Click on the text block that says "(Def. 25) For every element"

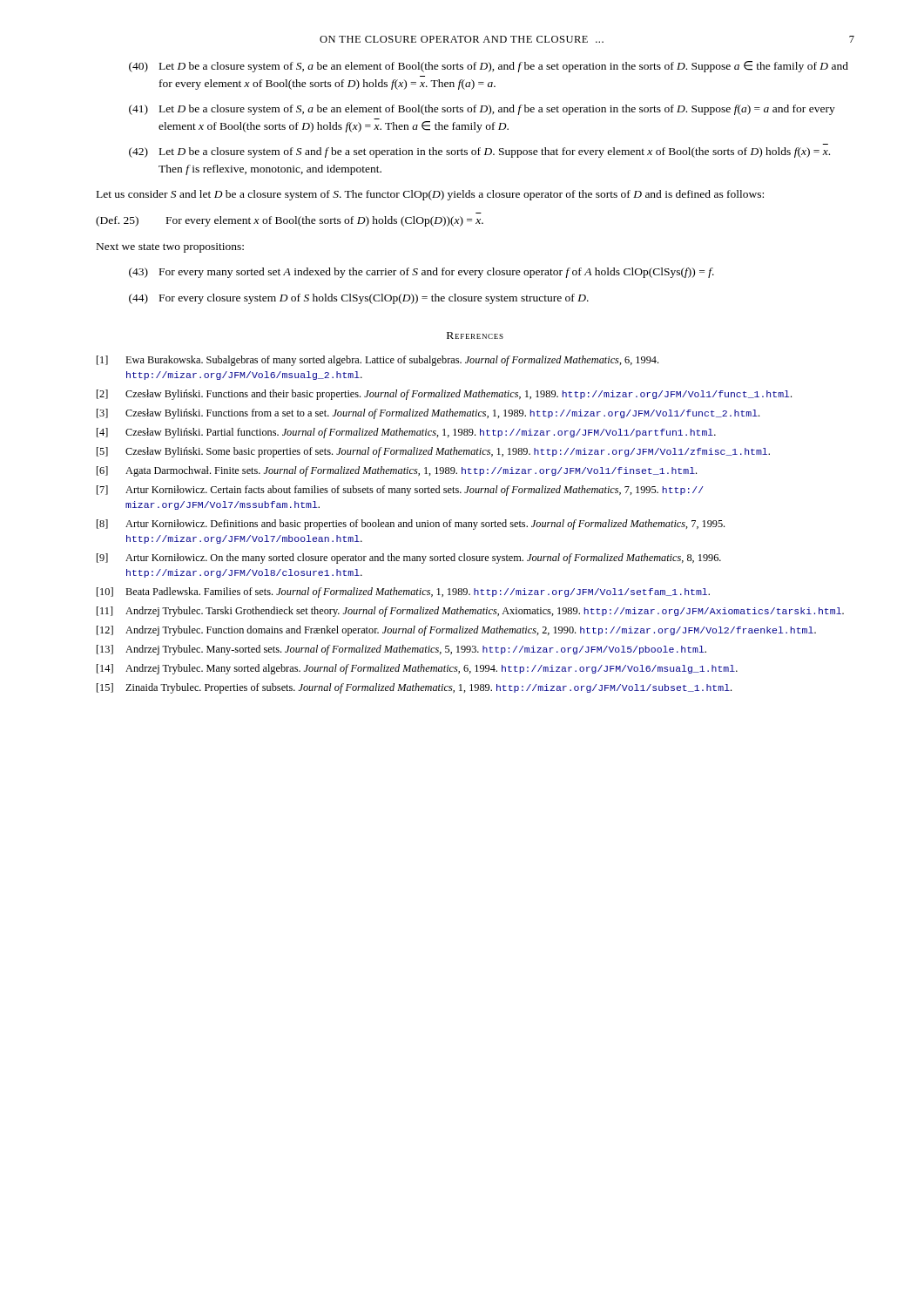[x=475, y=220]
